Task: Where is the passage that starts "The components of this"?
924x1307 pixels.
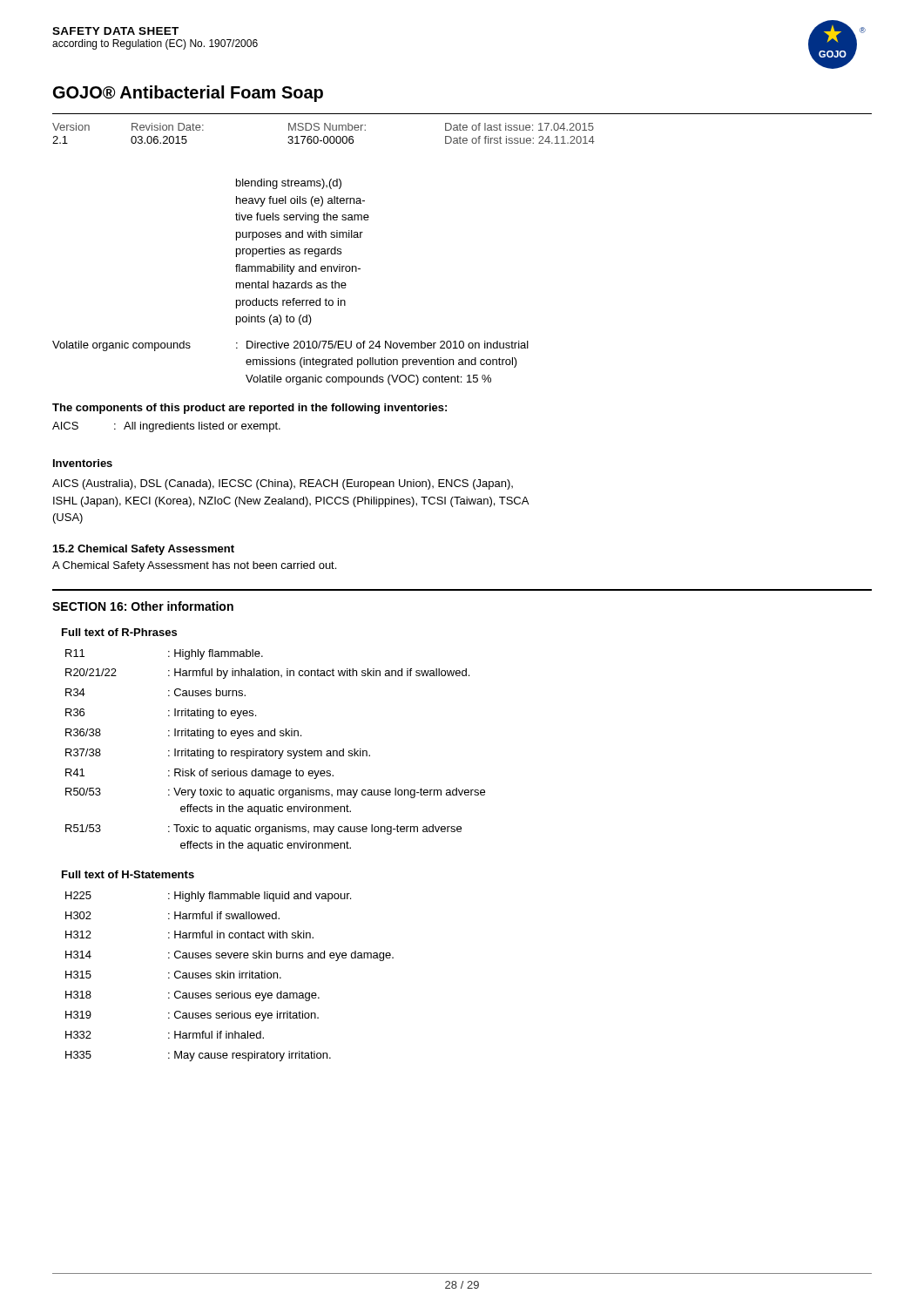Action: coord(250,407)
